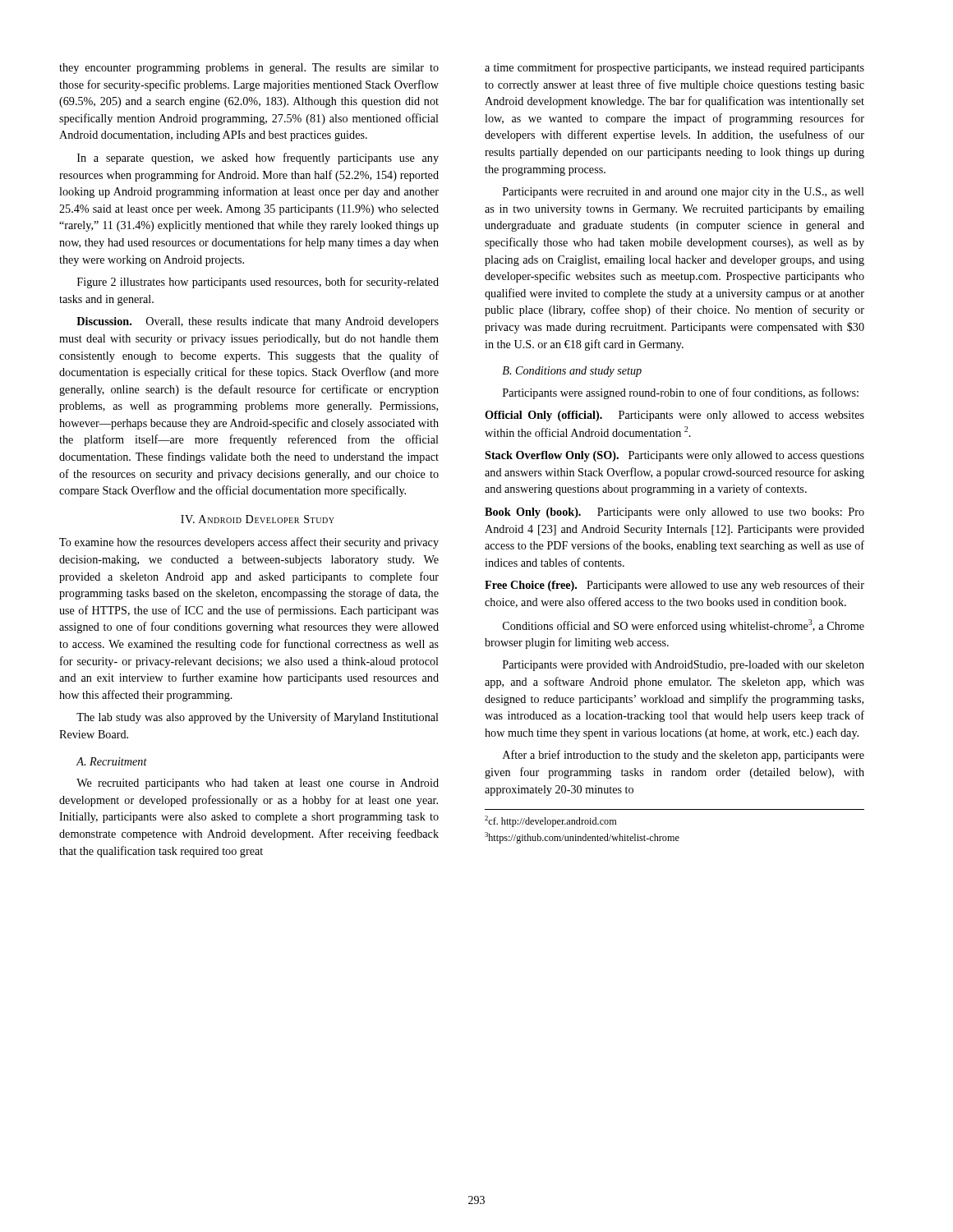Point to the region starting "We recruited participants"
Image resolution: width=953 pixels, height=1232 pixels.
249,817
